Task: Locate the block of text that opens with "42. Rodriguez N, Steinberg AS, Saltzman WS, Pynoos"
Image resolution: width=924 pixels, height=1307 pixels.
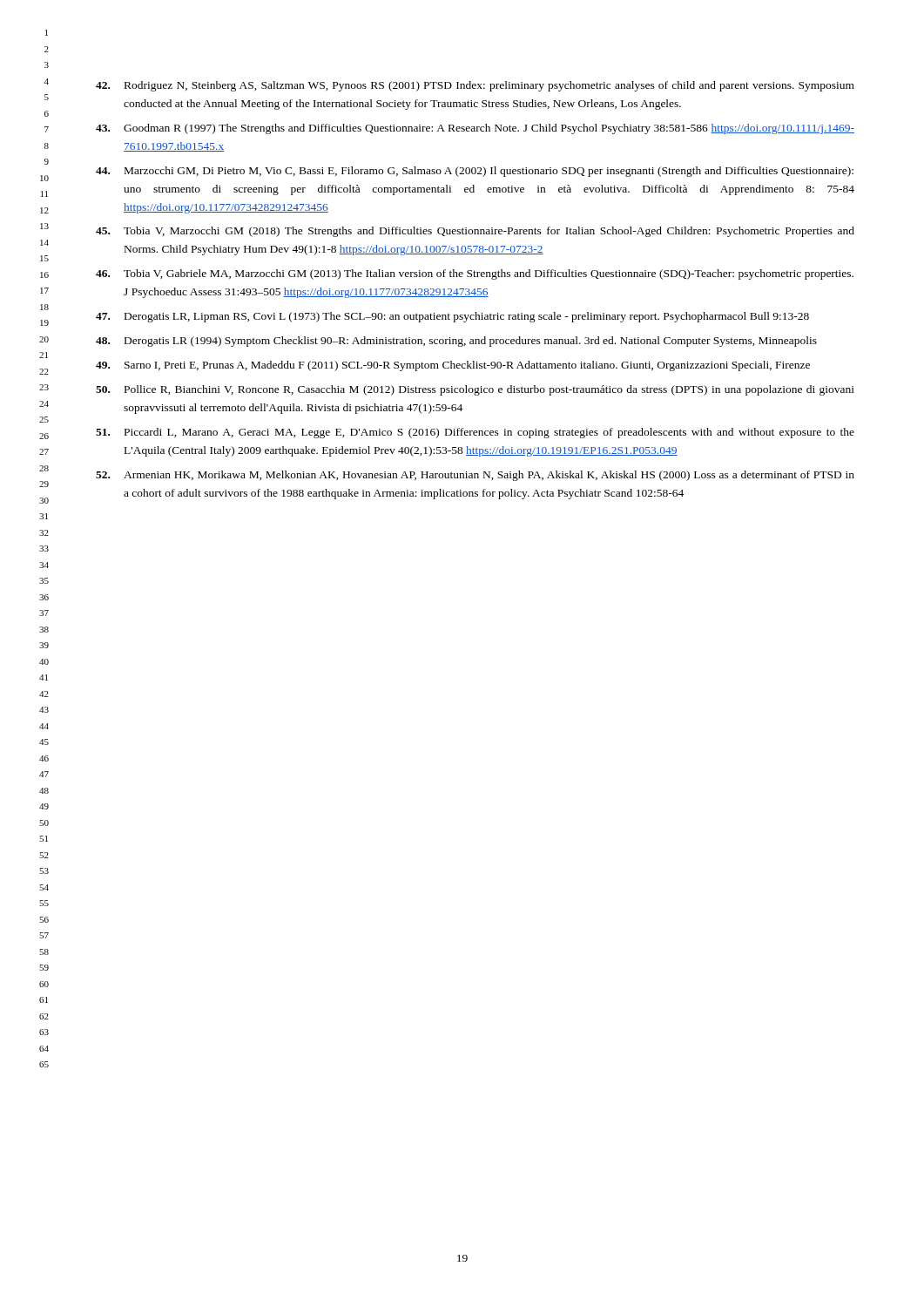Action: pos(475,95)
